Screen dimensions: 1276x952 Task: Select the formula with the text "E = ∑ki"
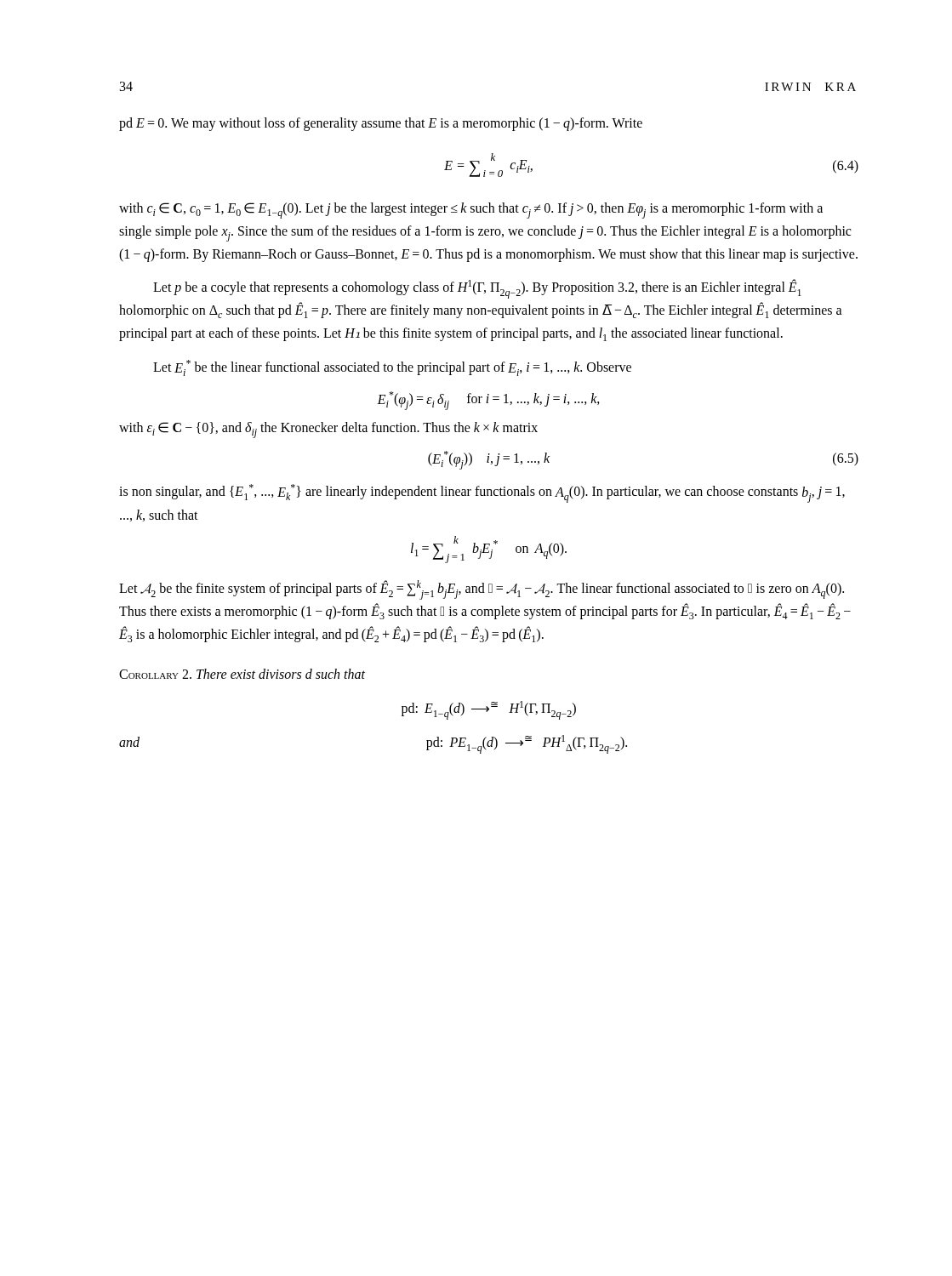pyautogui.click(x=491, y=160)
